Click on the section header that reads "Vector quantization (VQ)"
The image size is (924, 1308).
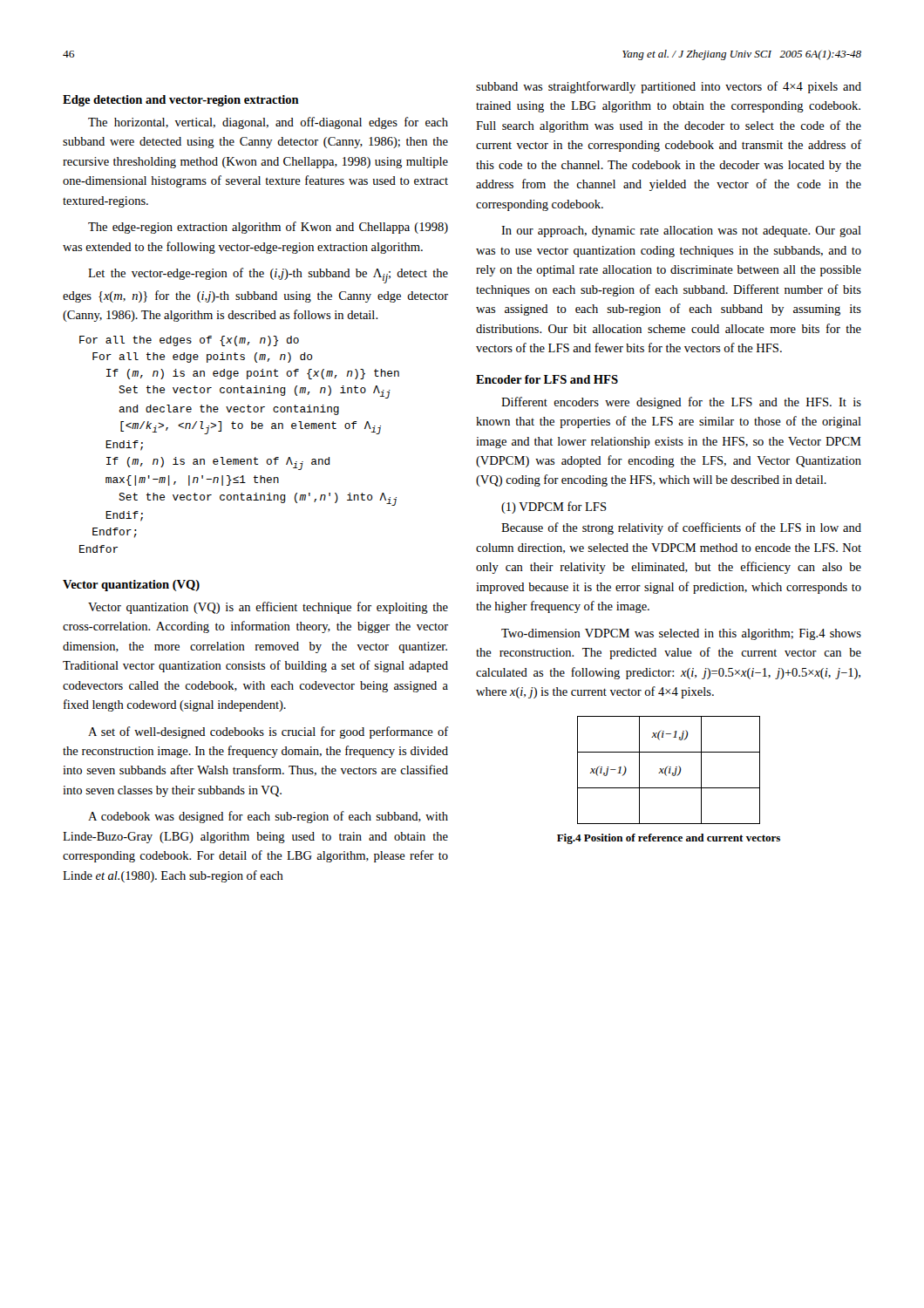click(x=131, y=584)
